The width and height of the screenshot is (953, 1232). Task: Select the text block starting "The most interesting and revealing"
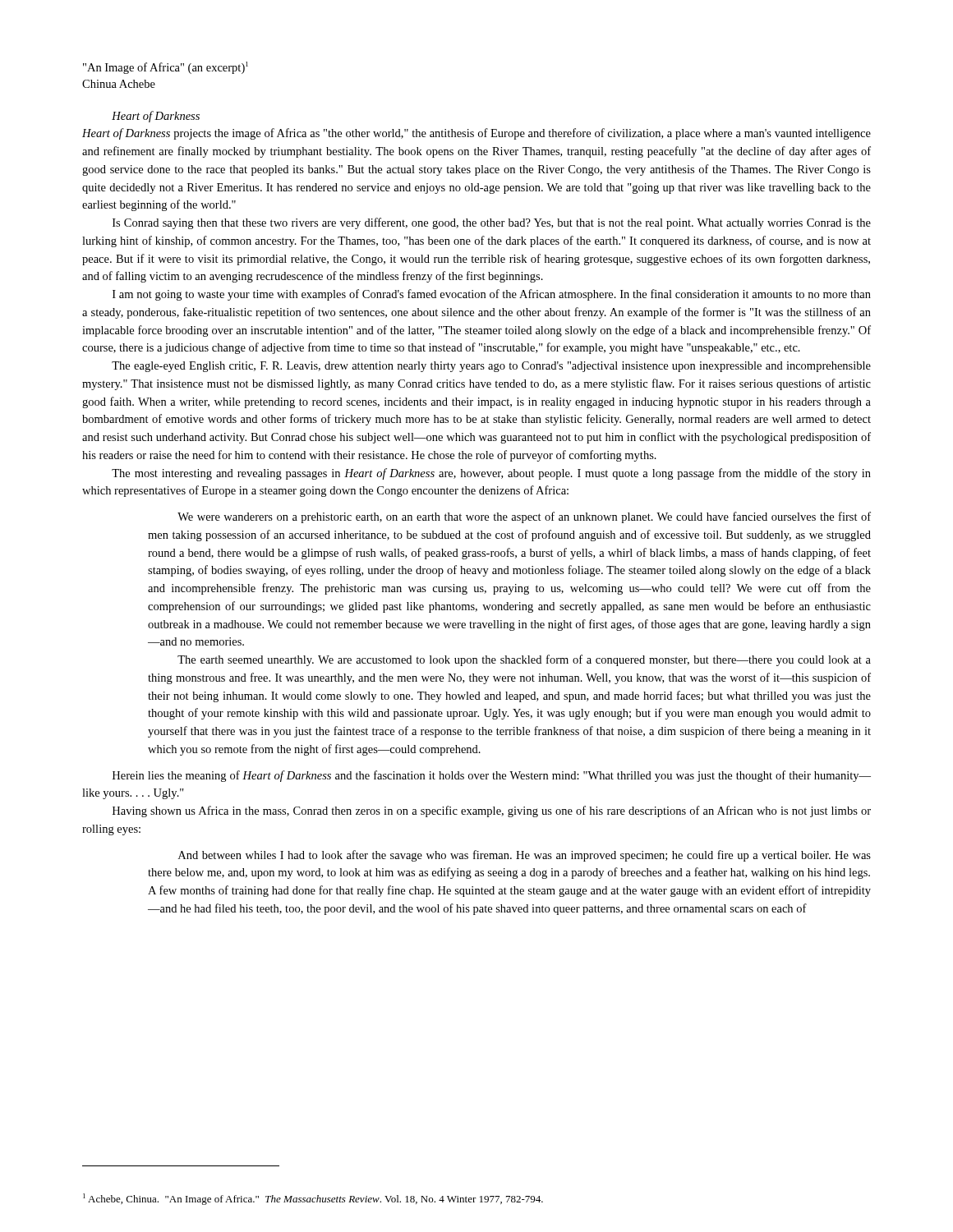(x=476, y=482)
